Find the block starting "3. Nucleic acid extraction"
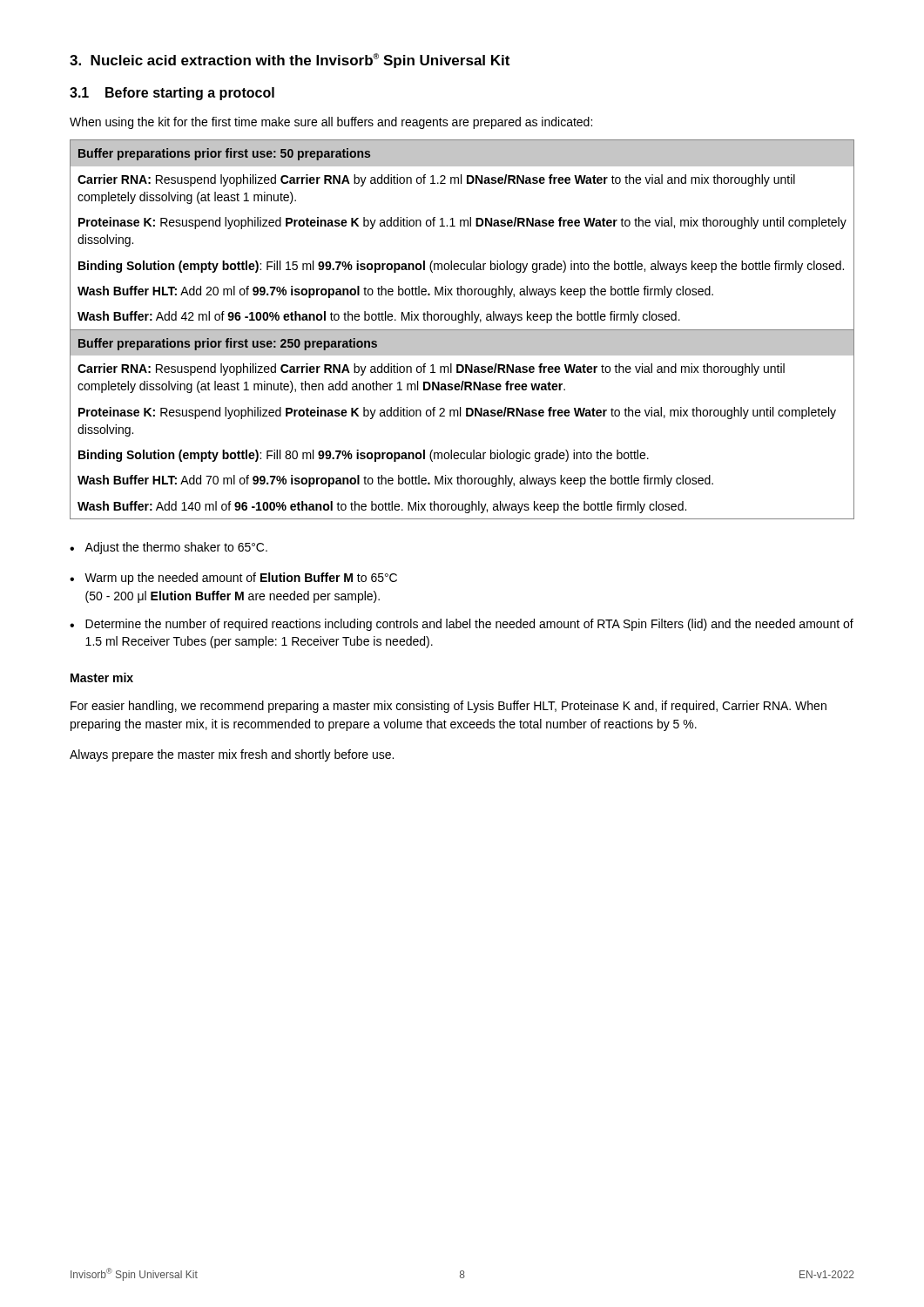 point(462,61)
